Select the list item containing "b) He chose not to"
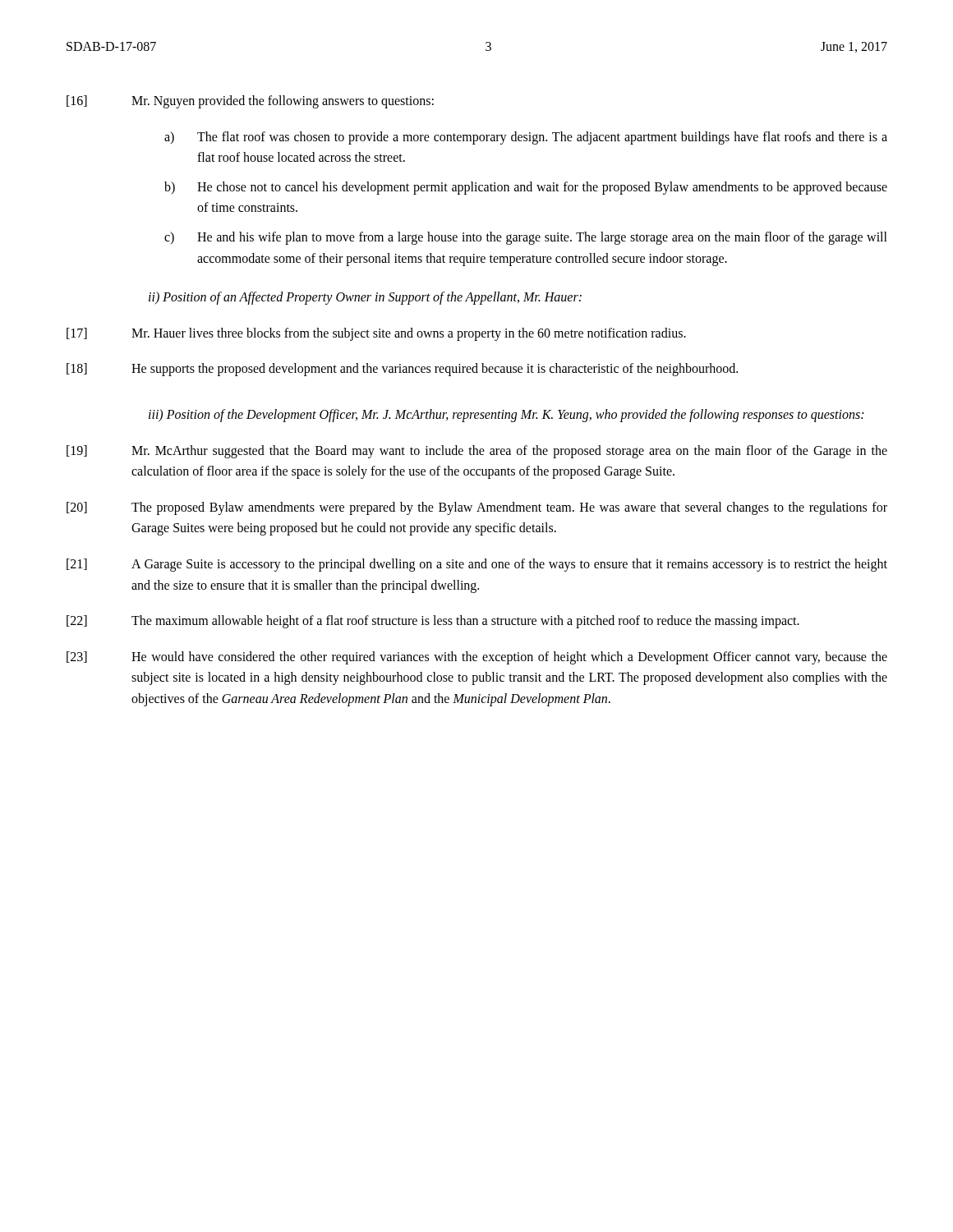This screenshot has height=1232, width=953. coord(526,197)
